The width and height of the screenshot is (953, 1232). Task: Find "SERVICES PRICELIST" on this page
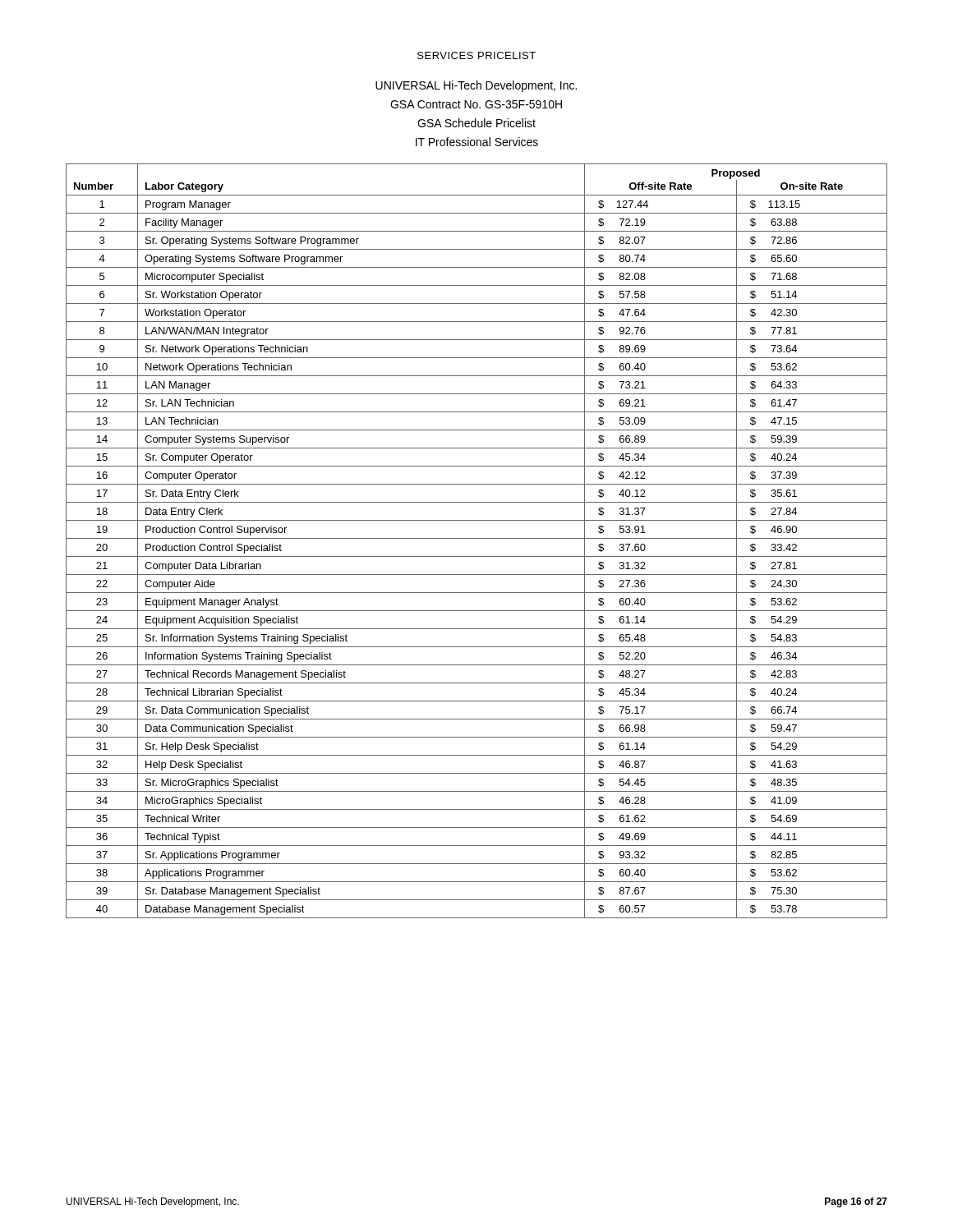(x=476, y=55)
